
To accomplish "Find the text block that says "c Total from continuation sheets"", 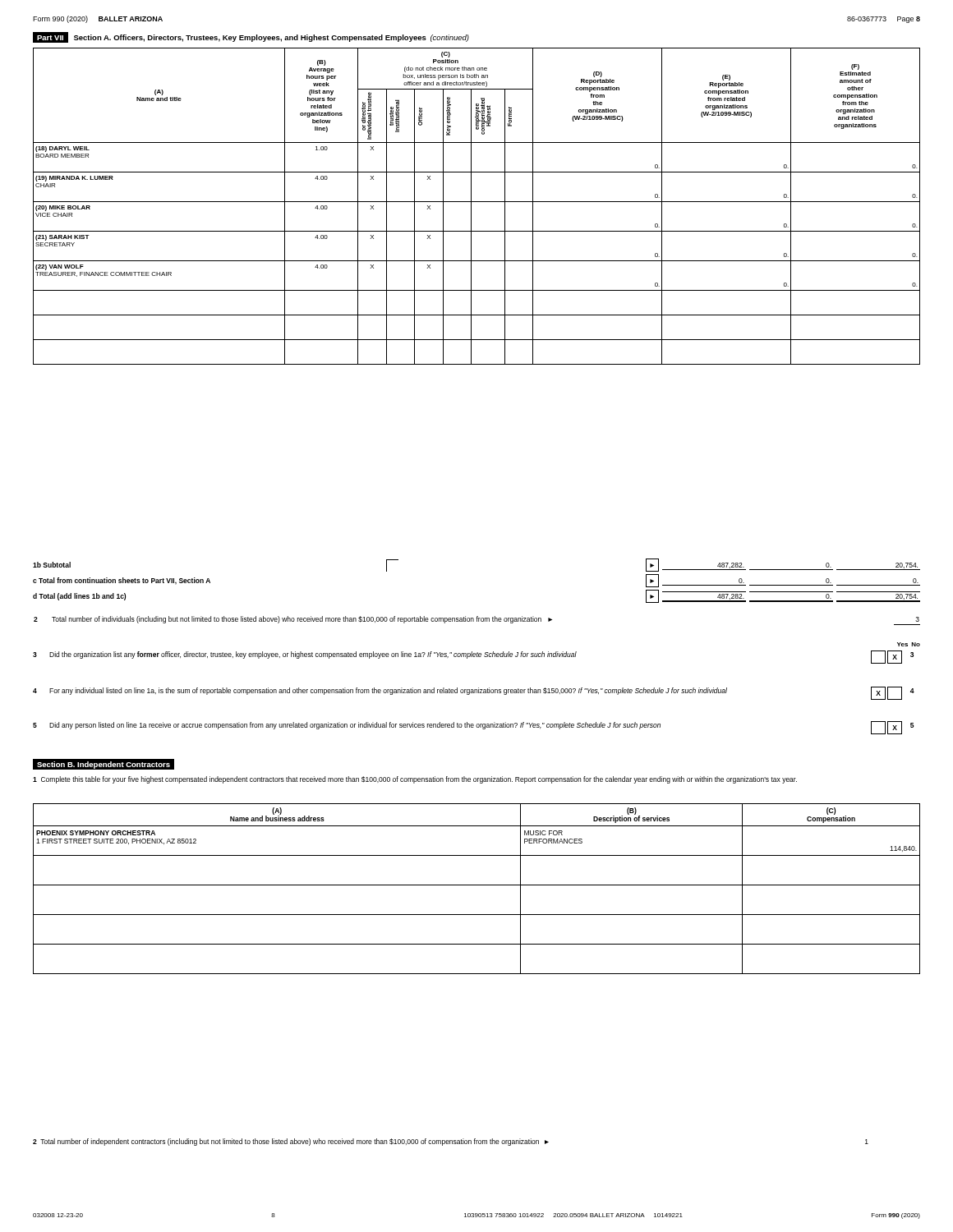I will tap(124, 580).
